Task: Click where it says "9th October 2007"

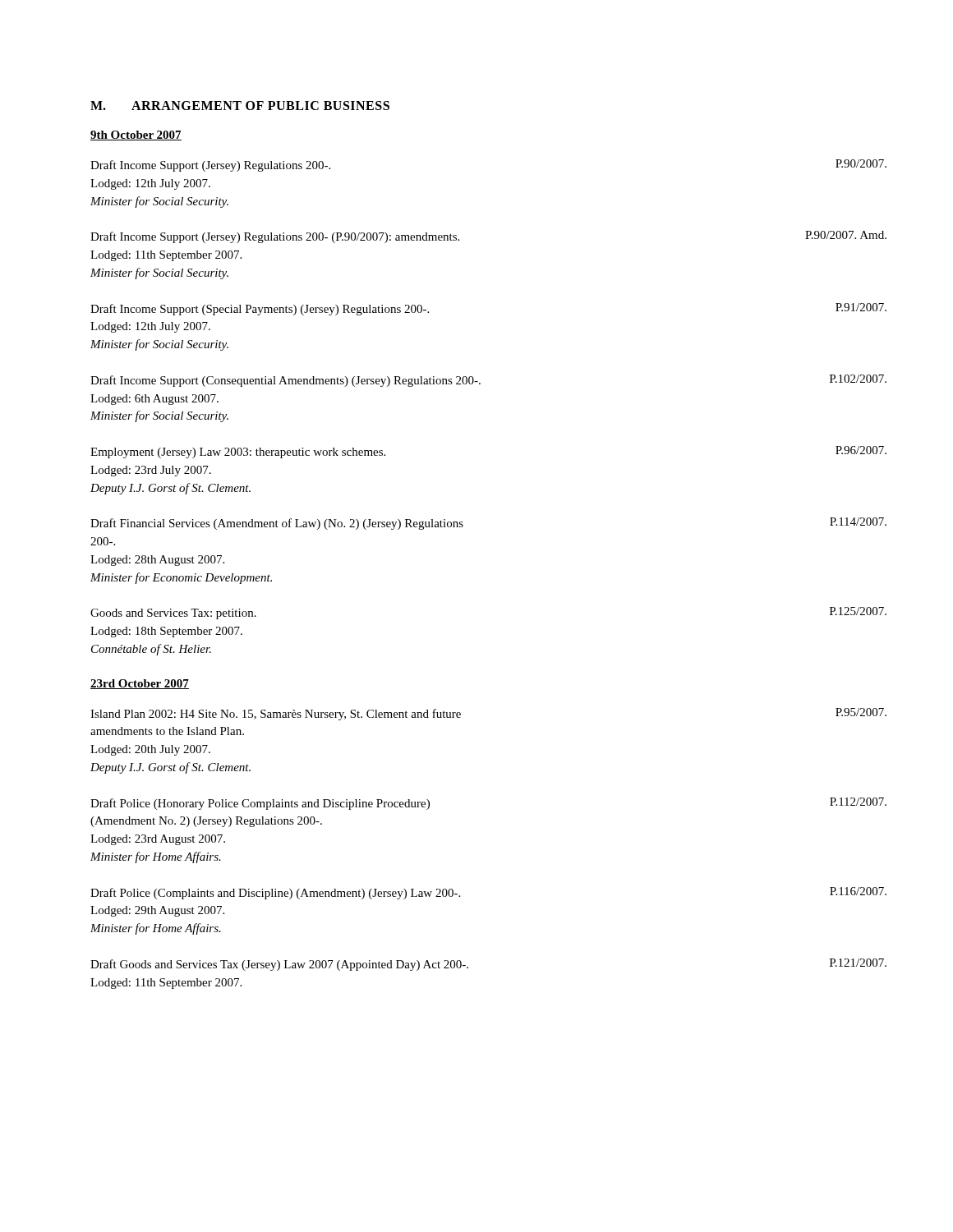Action: tap(136, 135)
